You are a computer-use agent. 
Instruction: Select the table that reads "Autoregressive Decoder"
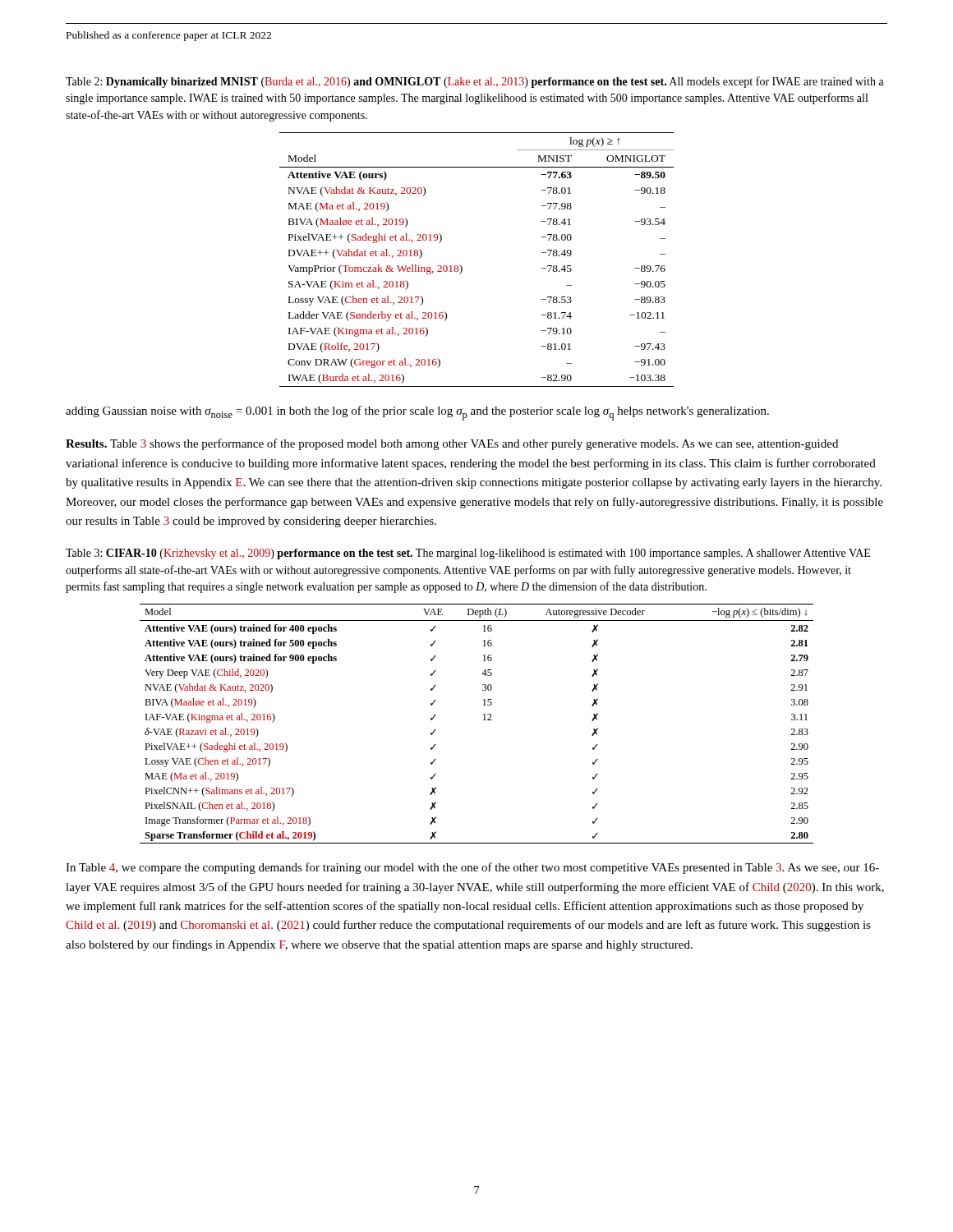coord(476,724)
